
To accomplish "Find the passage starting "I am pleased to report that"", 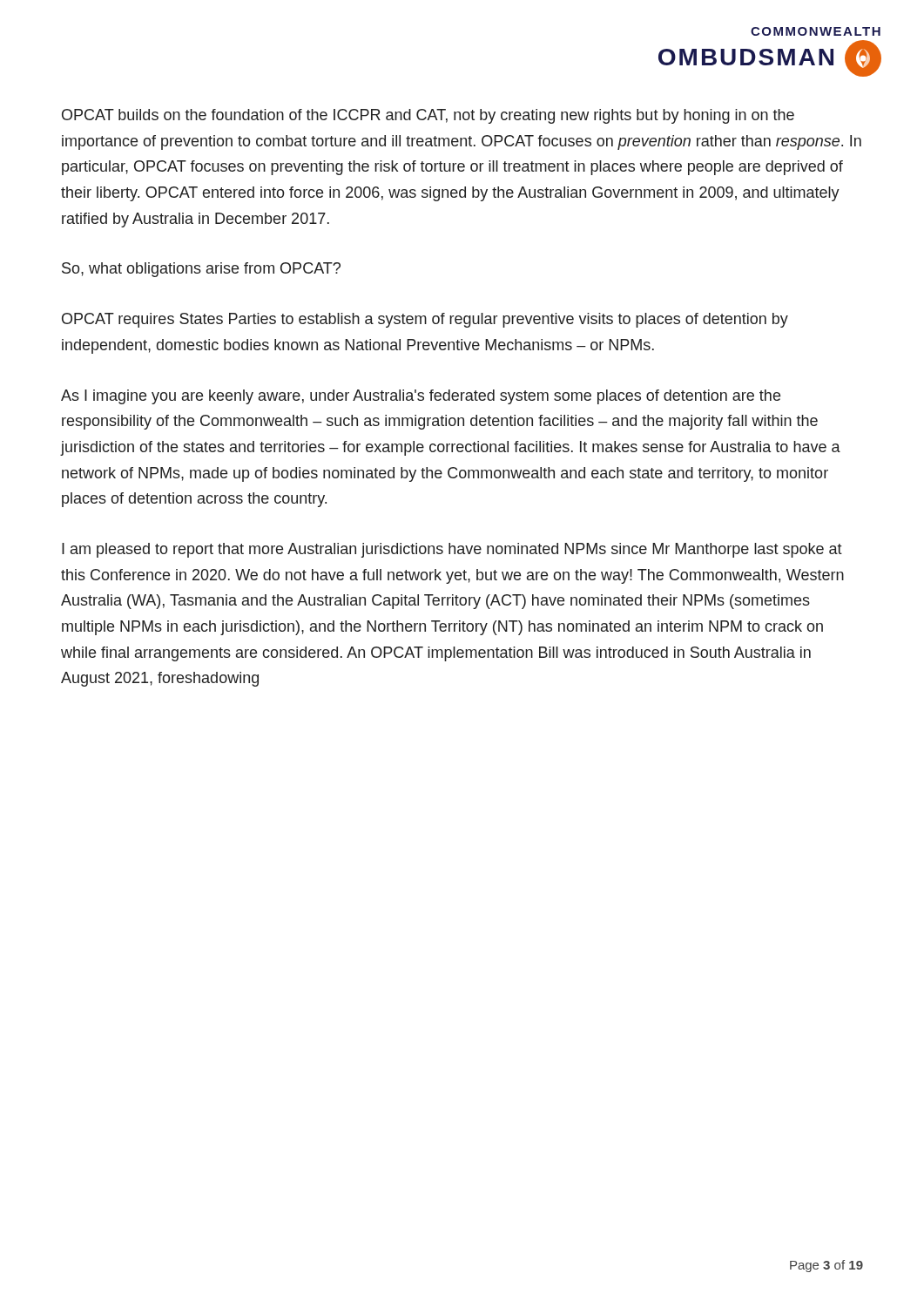I will coord(453,614).
